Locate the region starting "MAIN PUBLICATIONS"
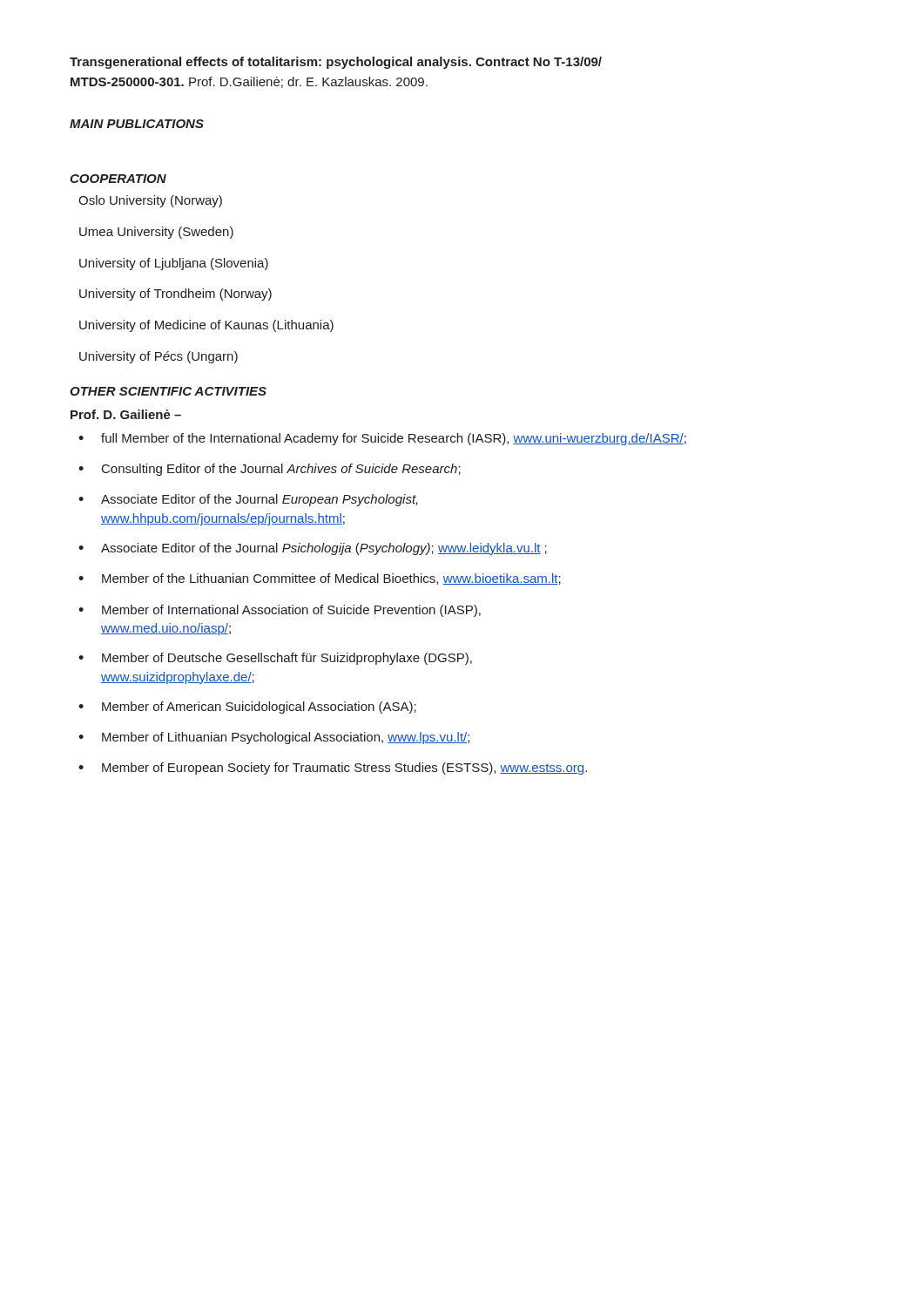This screenshot has height=1307, width=924. click(x=137, y=123)
